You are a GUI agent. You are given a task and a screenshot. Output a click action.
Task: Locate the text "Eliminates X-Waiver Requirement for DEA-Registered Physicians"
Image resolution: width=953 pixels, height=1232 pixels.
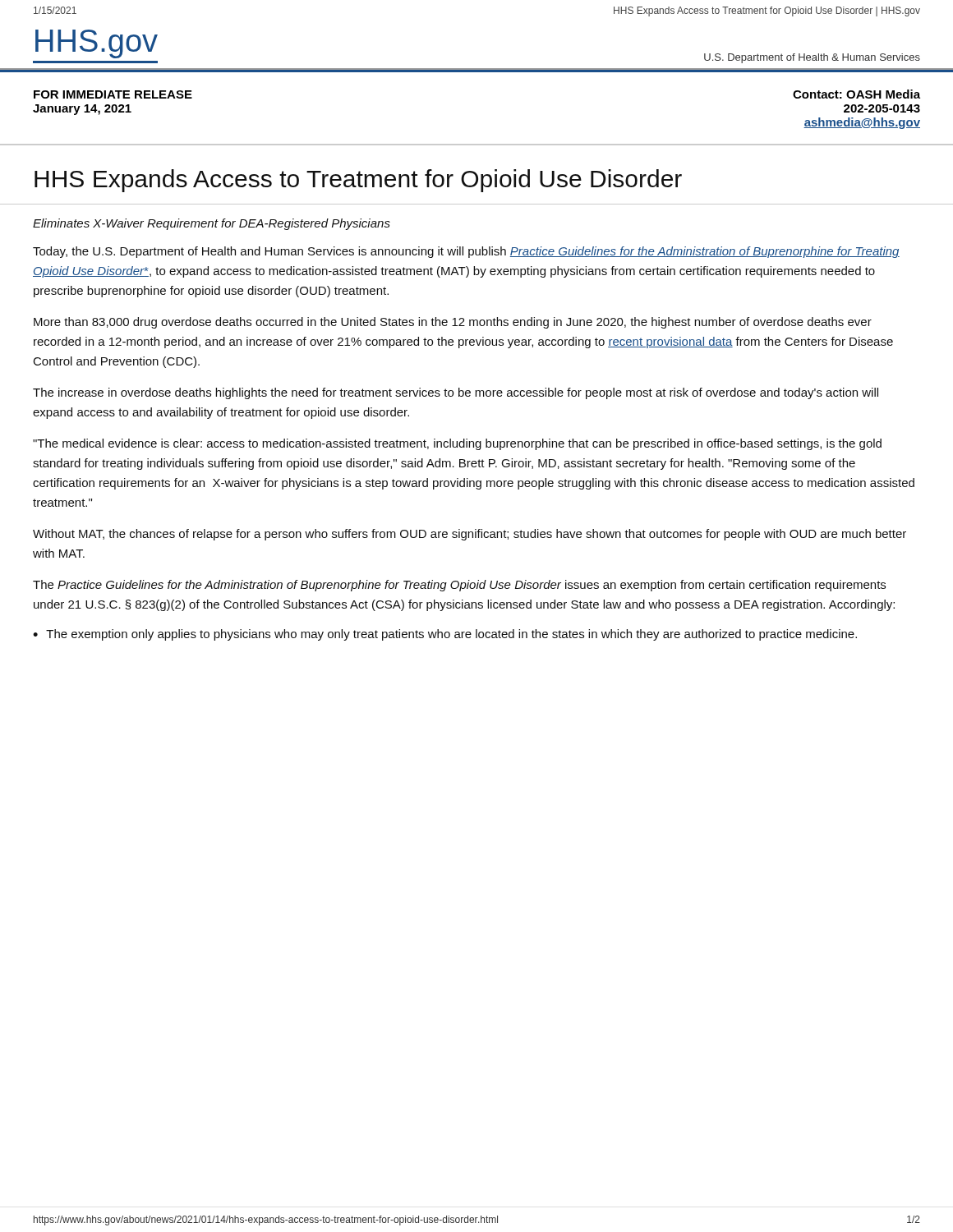click(212, 223)
